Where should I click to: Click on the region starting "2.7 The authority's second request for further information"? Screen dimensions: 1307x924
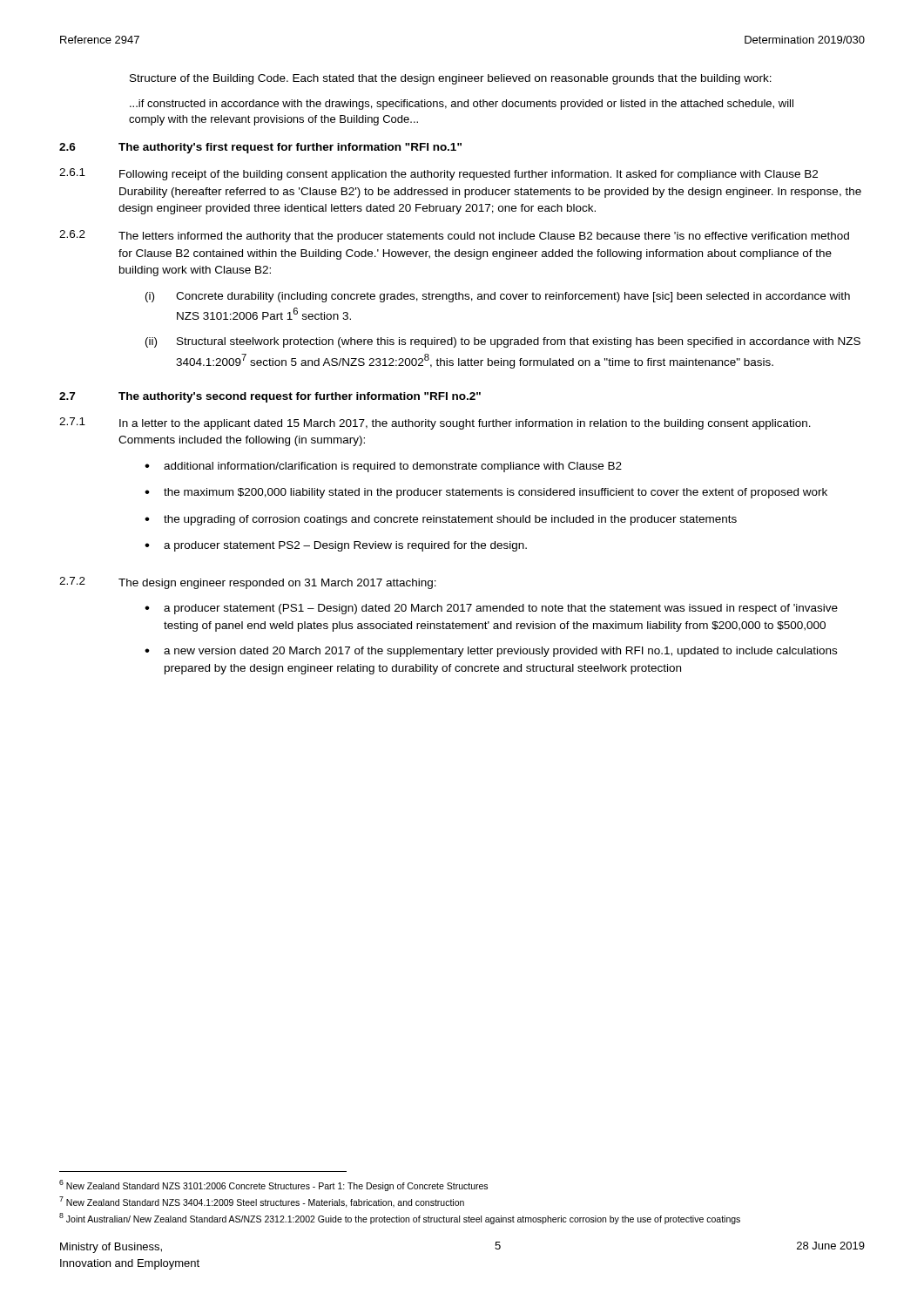[x=270, y=396]
